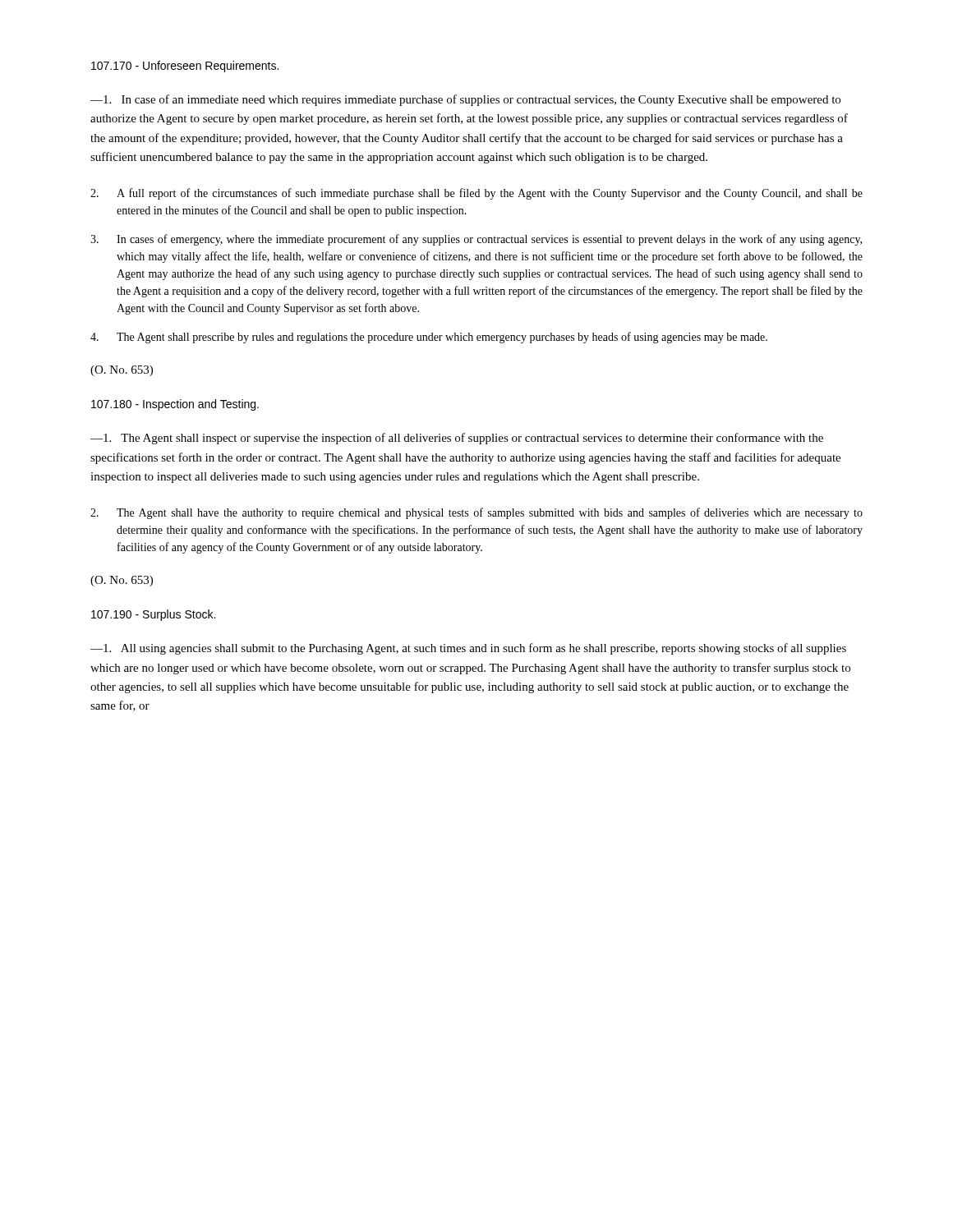
Task: Point to the region starting "—1. In case of an immediate need"
Action: point(469,128)
